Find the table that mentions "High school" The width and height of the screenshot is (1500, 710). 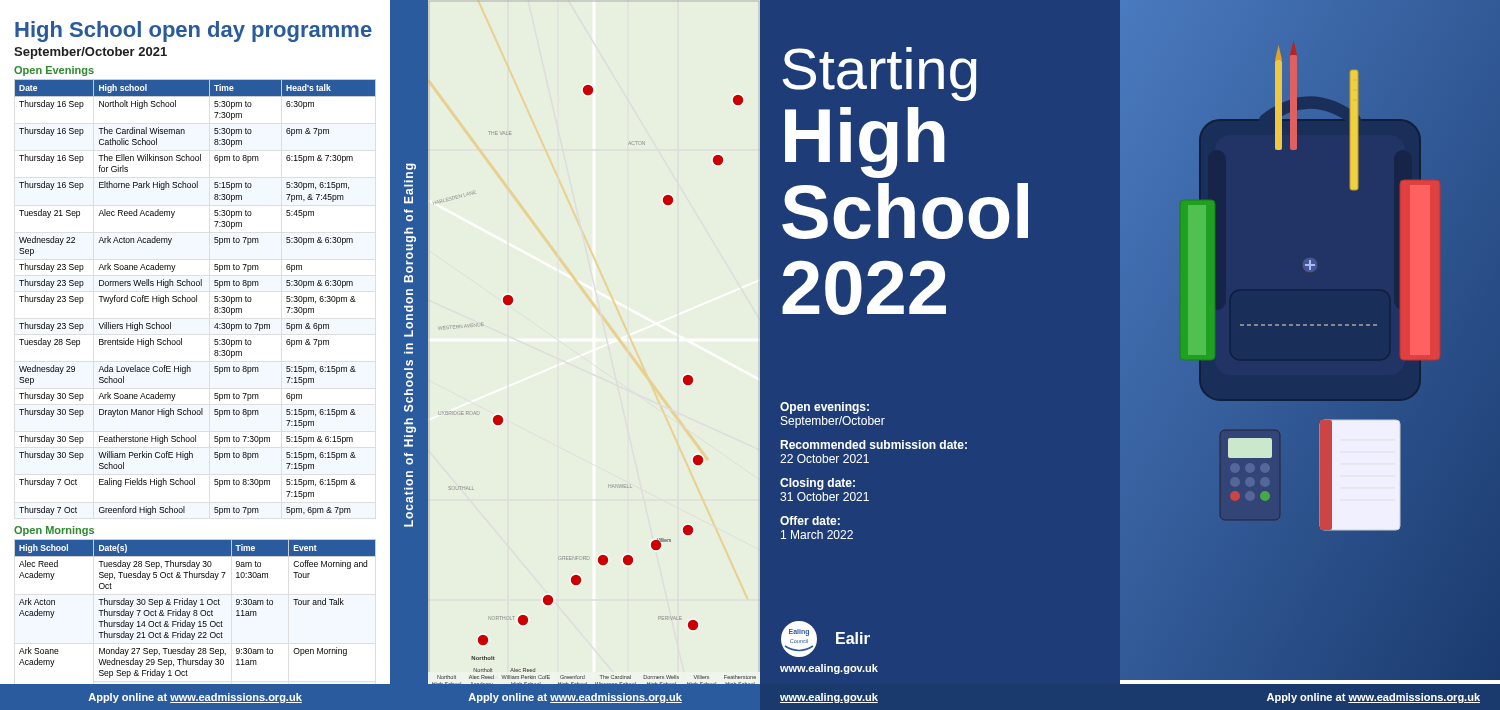coord(195,299)
